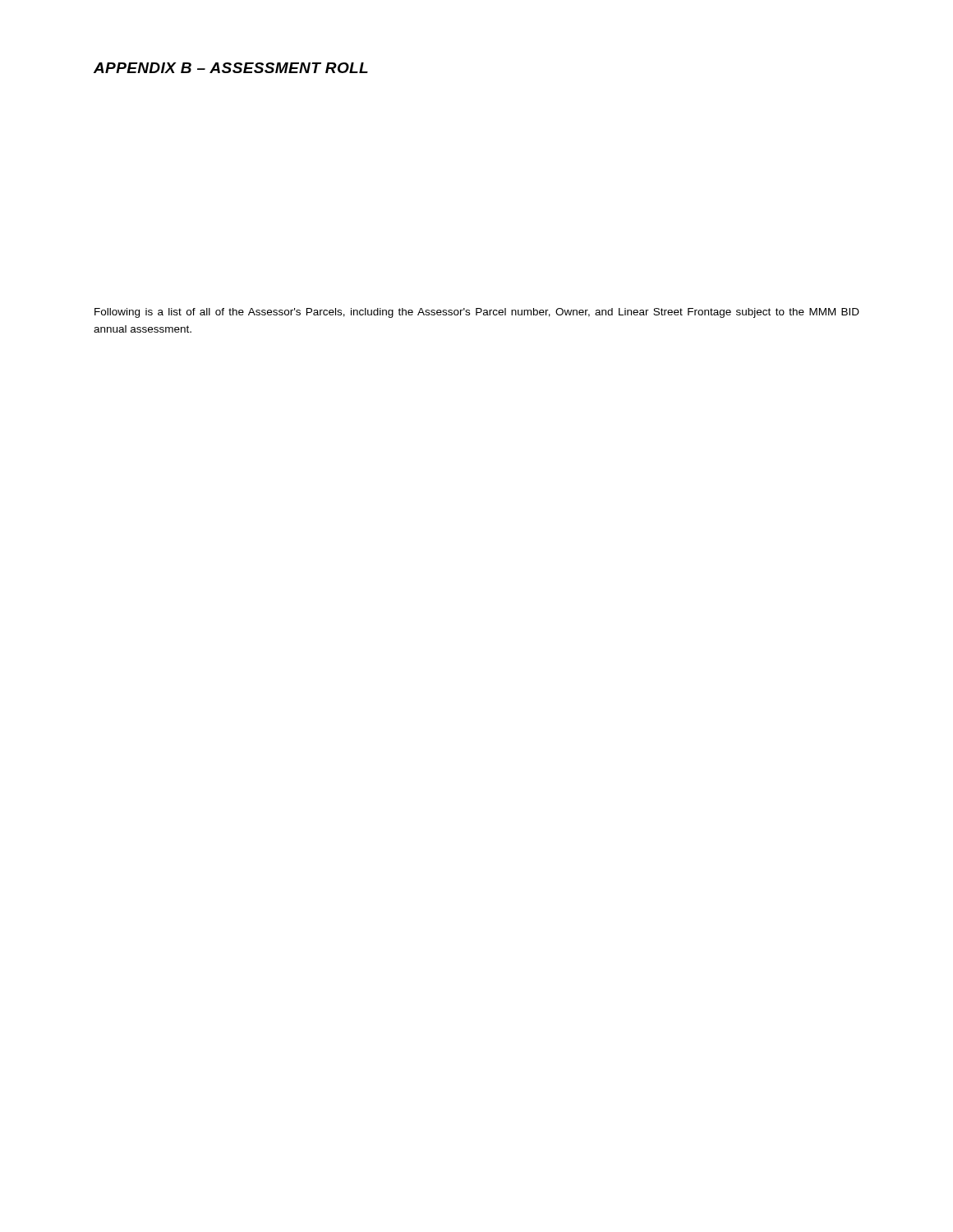
Task: Point to the passage starting "Following is a list"
Action: pyautogui.click(x=476, y=320)
